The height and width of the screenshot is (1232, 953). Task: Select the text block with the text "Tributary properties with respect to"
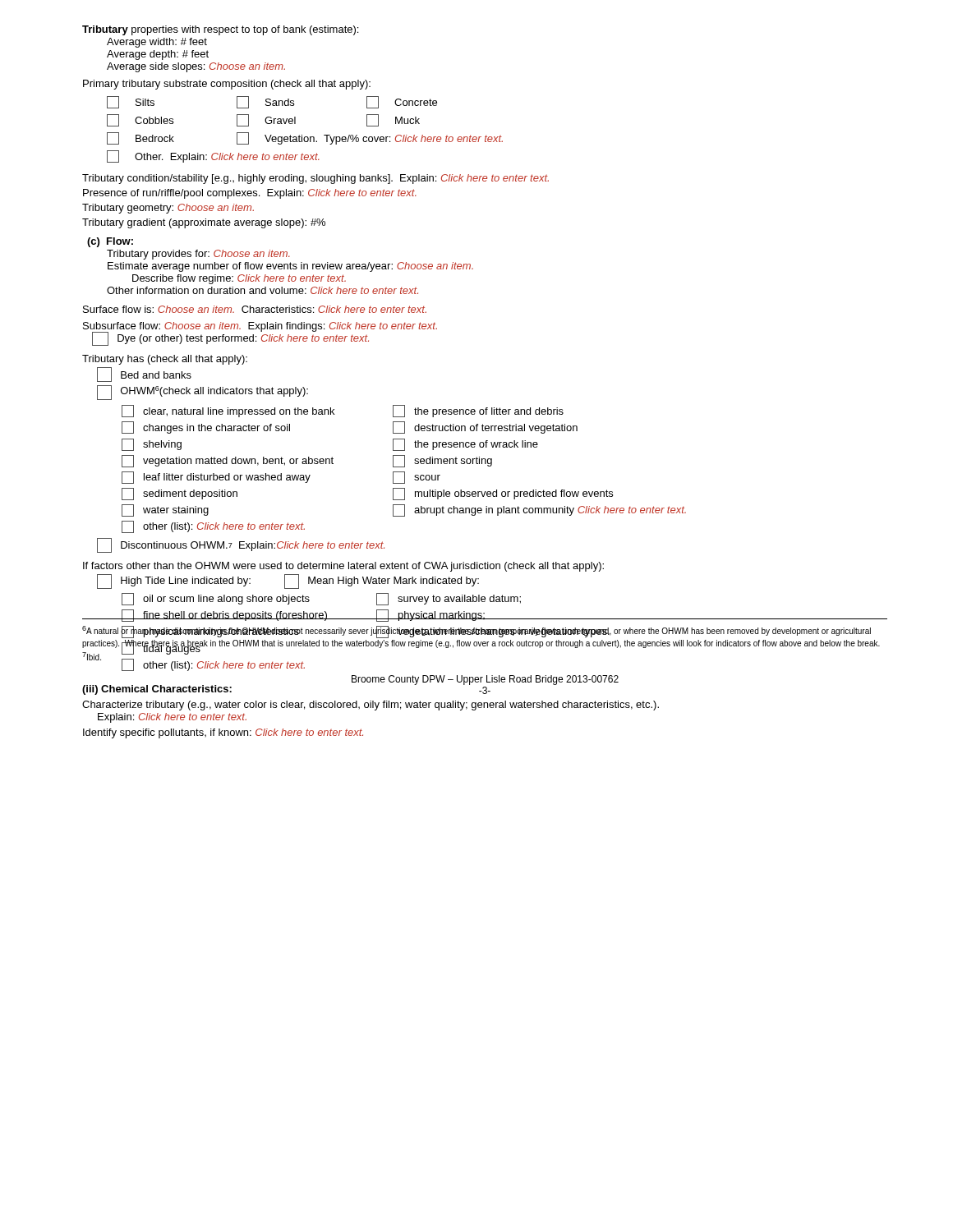coord(220,30)
